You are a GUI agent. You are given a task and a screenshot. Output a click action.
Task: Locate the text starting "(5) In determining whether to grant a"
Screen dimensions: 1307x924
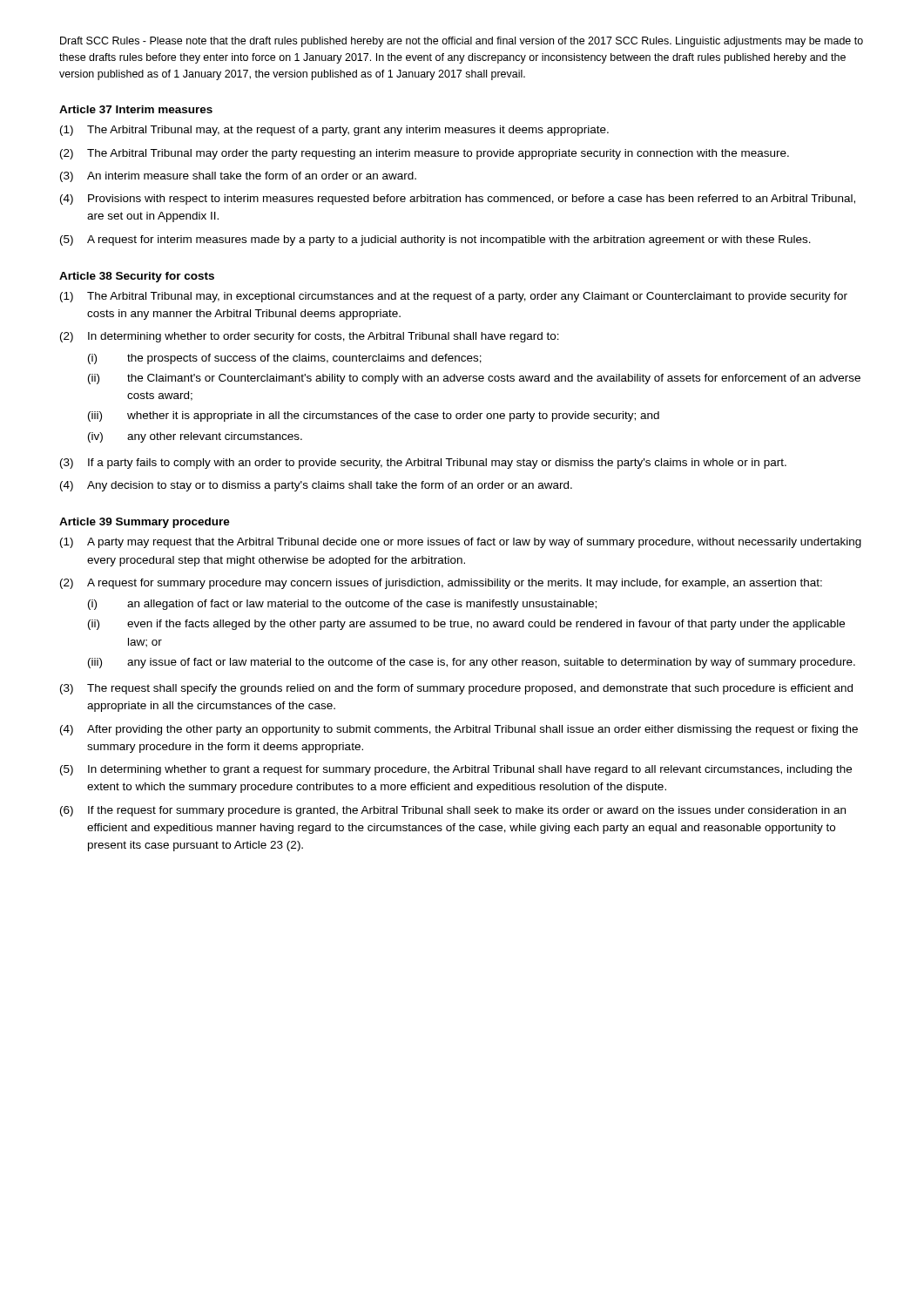[462, 778]
